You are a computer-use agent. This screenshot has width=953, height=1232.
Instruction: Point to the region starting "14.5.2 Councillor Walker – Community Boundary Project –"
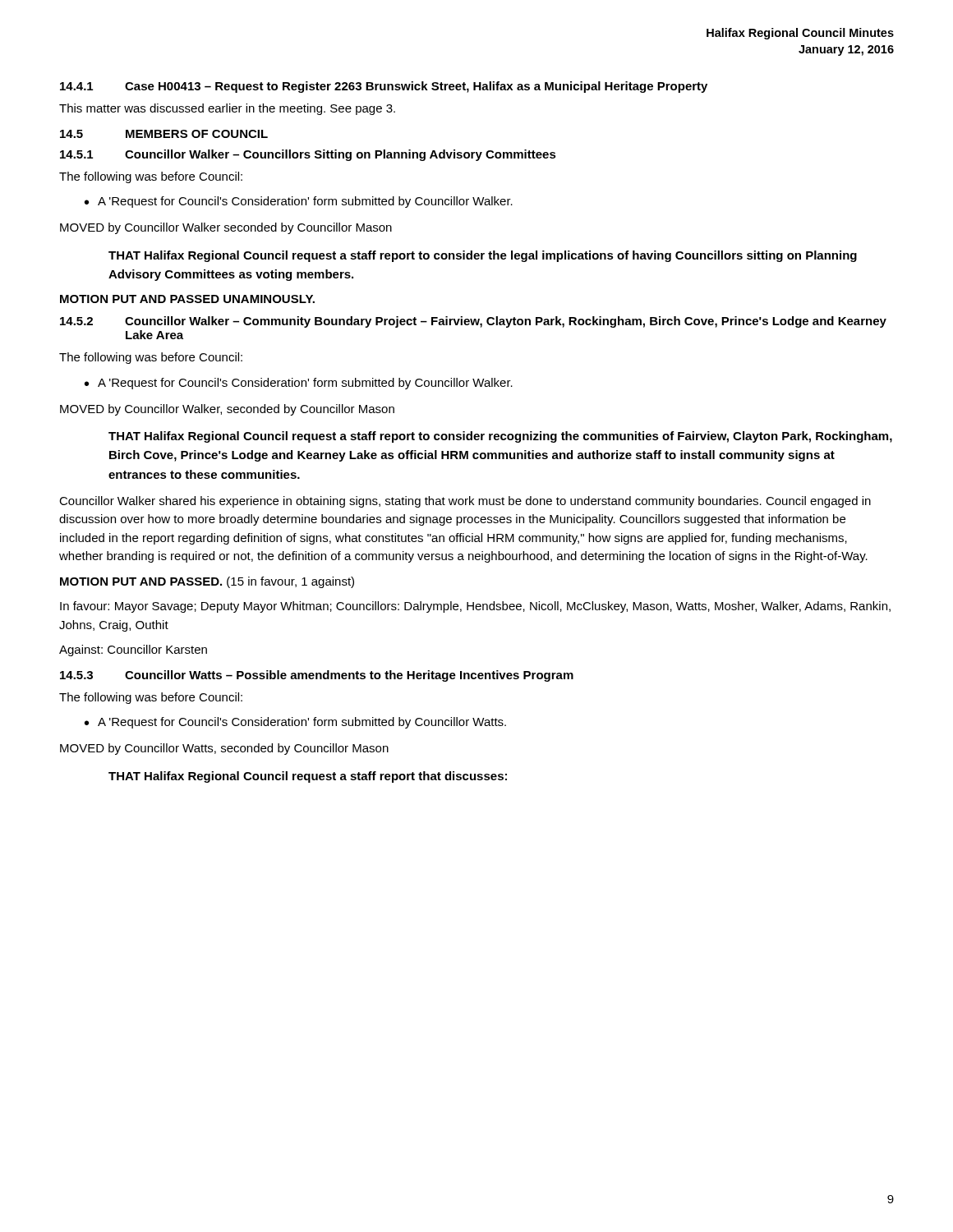476,328
